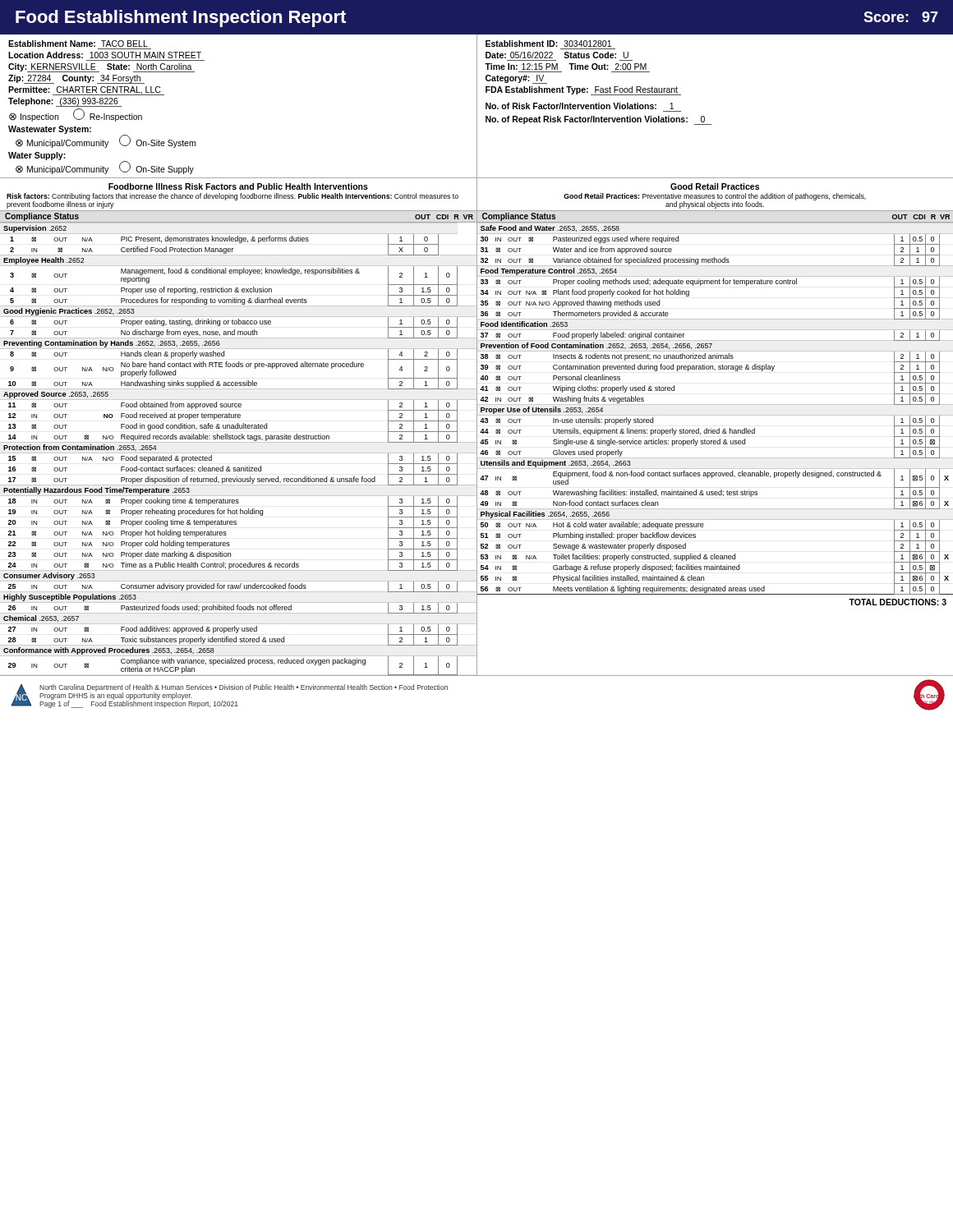Select the passage starting "⊗ Municipal/Community On-Site Supply"
The width and height of the screenshot is (953, 1232).
104,169
